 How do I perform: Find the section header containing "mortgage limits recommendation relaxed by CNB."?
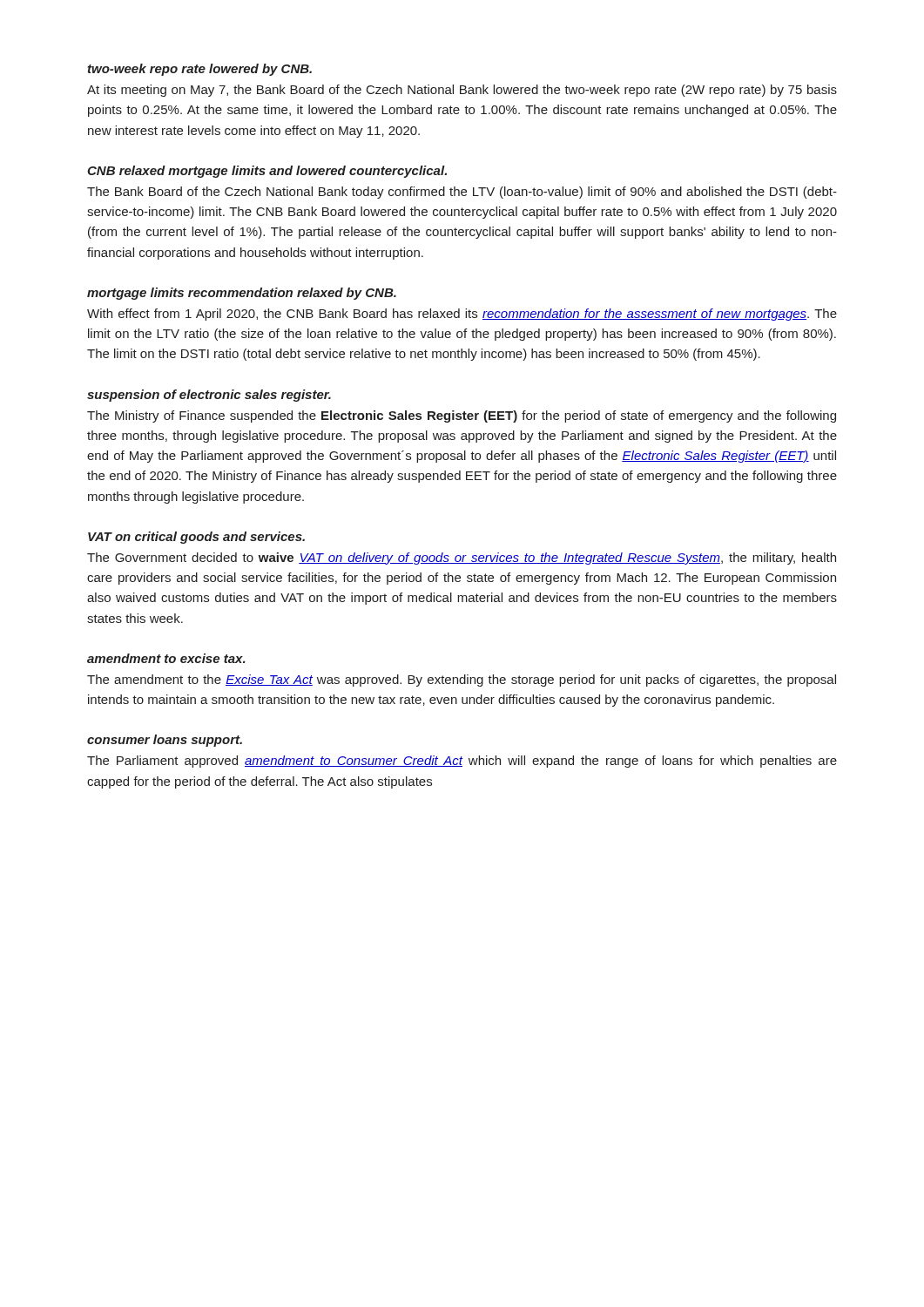[x=242, y=292]
